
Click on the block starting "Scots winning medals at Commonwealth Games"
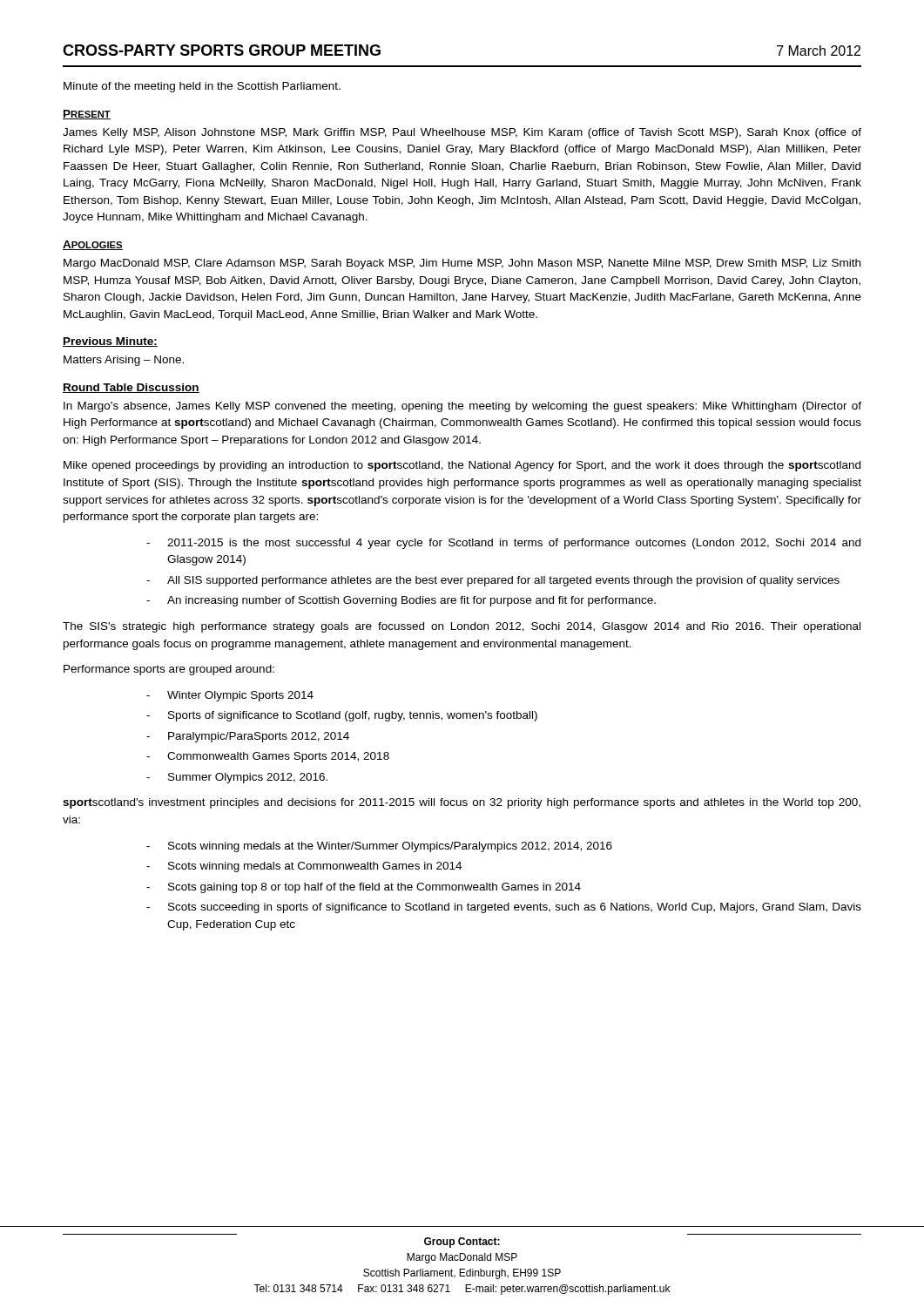pos(315,866)
